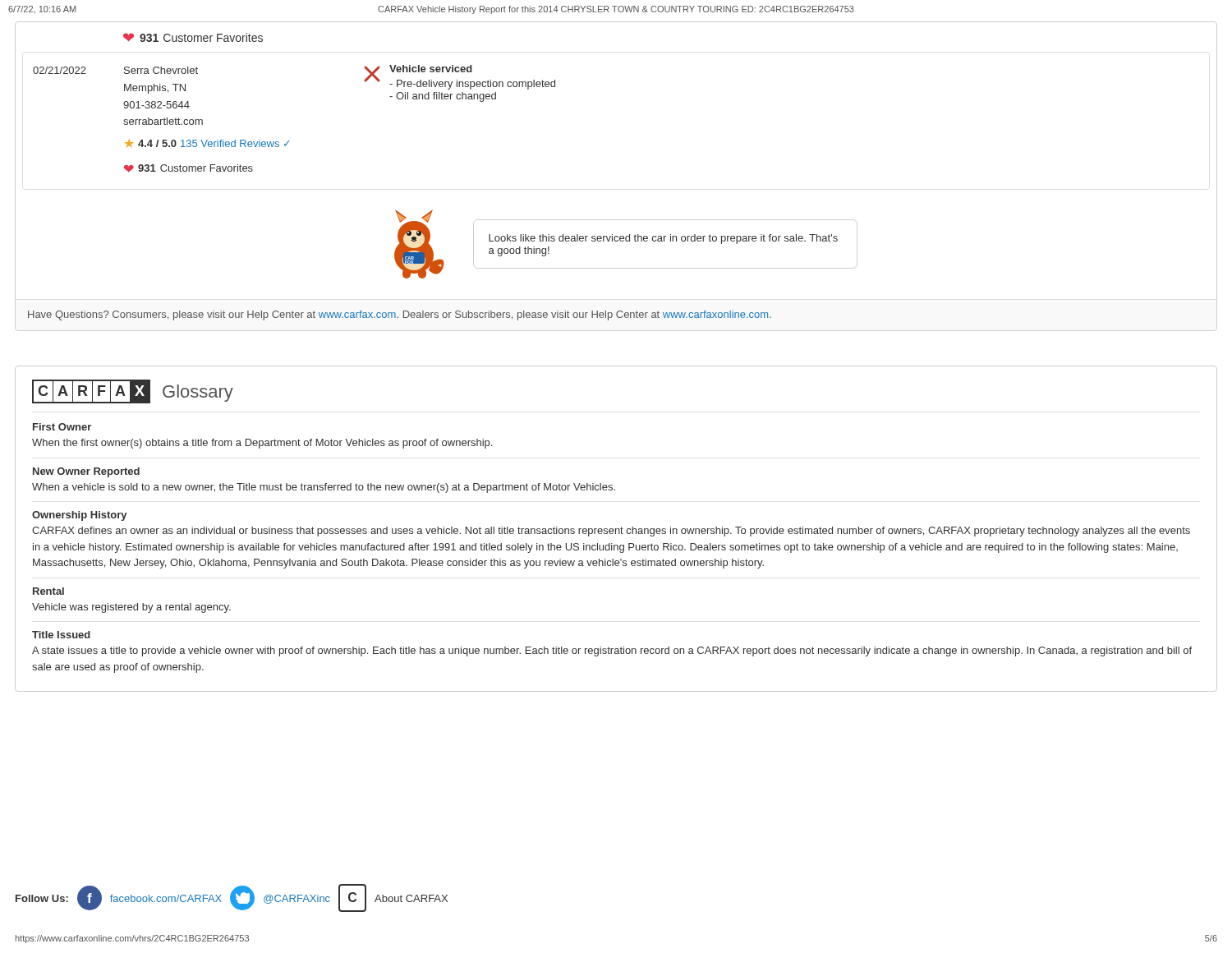1232x953 pixels.
Task: Navigate to the passage starting "C A R F A X"
Action: (x=616, y=527)
